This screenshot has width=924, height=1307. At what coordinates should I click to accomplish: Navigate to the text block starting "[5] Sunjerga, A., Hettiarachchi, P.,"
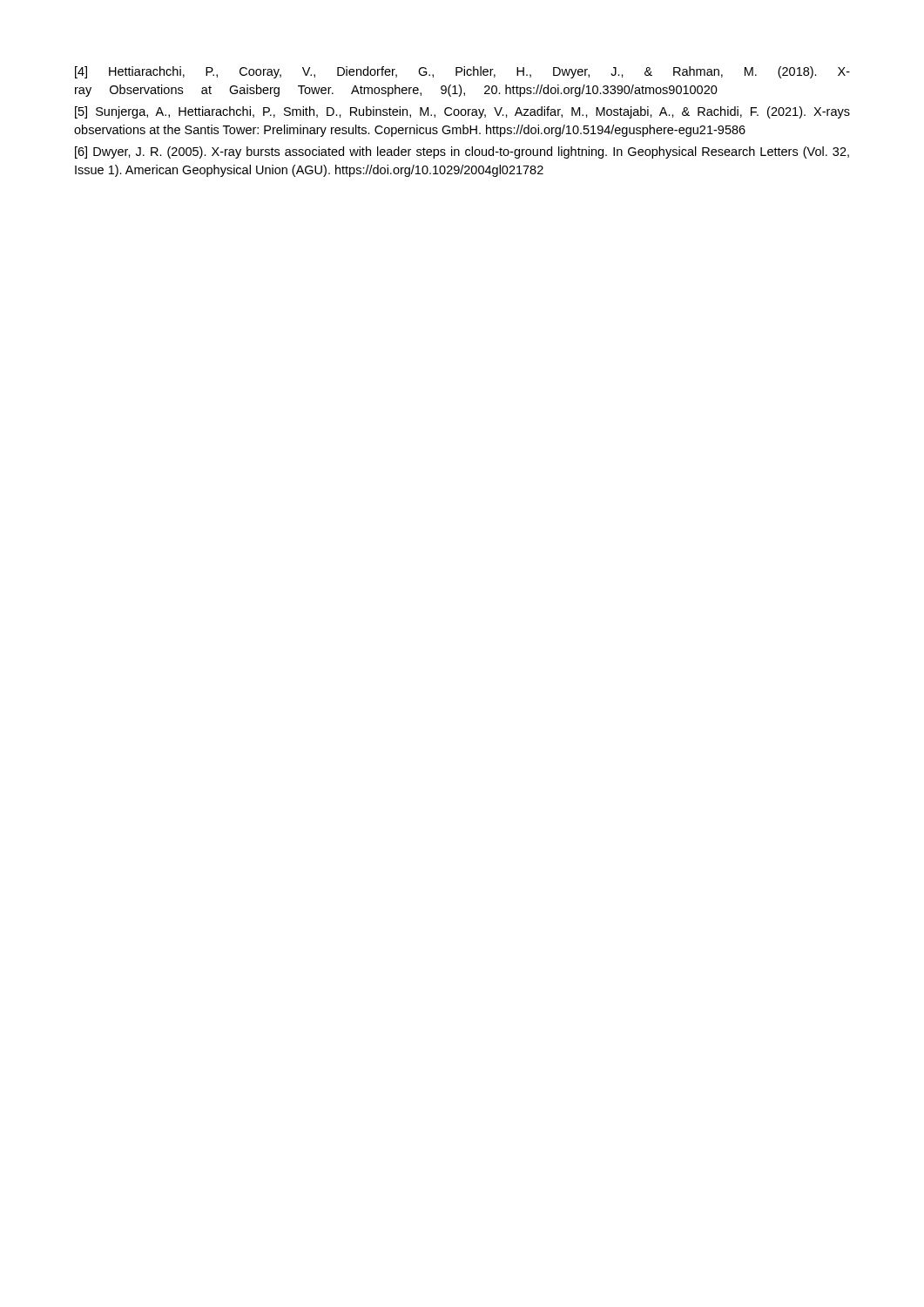coord(462,121)
